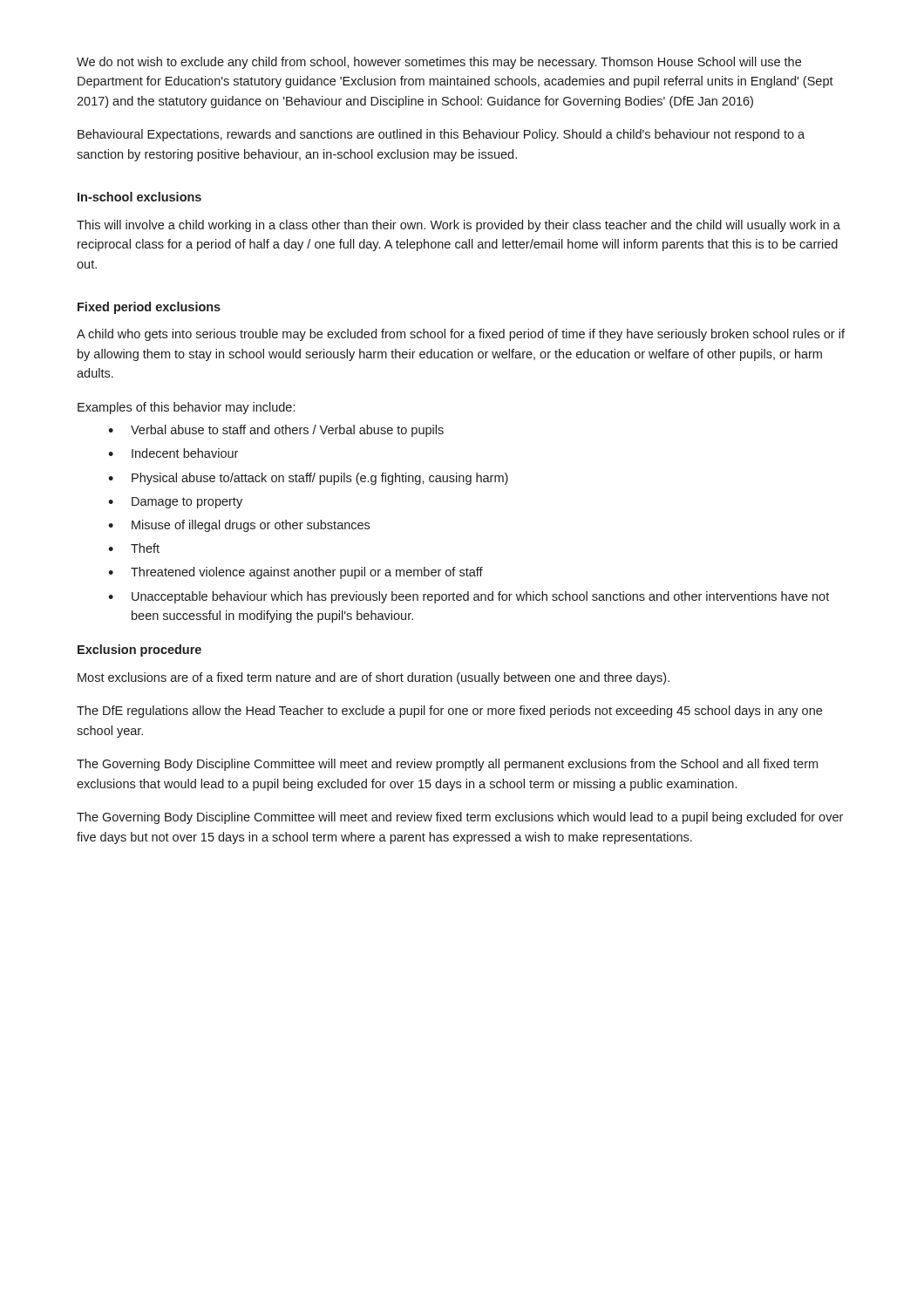Viewport: 924px width, 1308px height.
Task: Click on the text block containing "A child who gets into serious"
Action: tap(461, 354)
